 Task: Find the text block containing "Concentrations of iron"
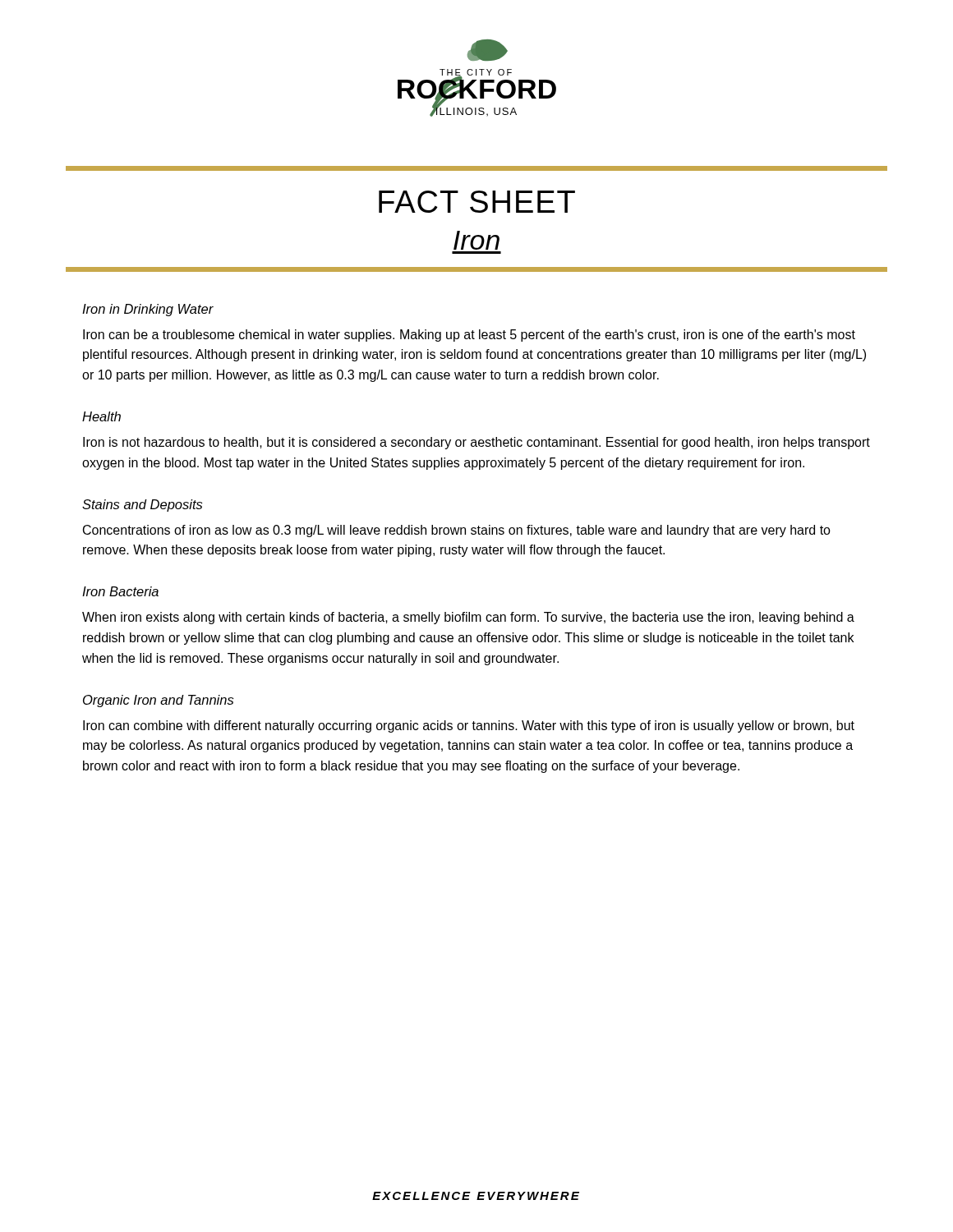pos(456,540)
